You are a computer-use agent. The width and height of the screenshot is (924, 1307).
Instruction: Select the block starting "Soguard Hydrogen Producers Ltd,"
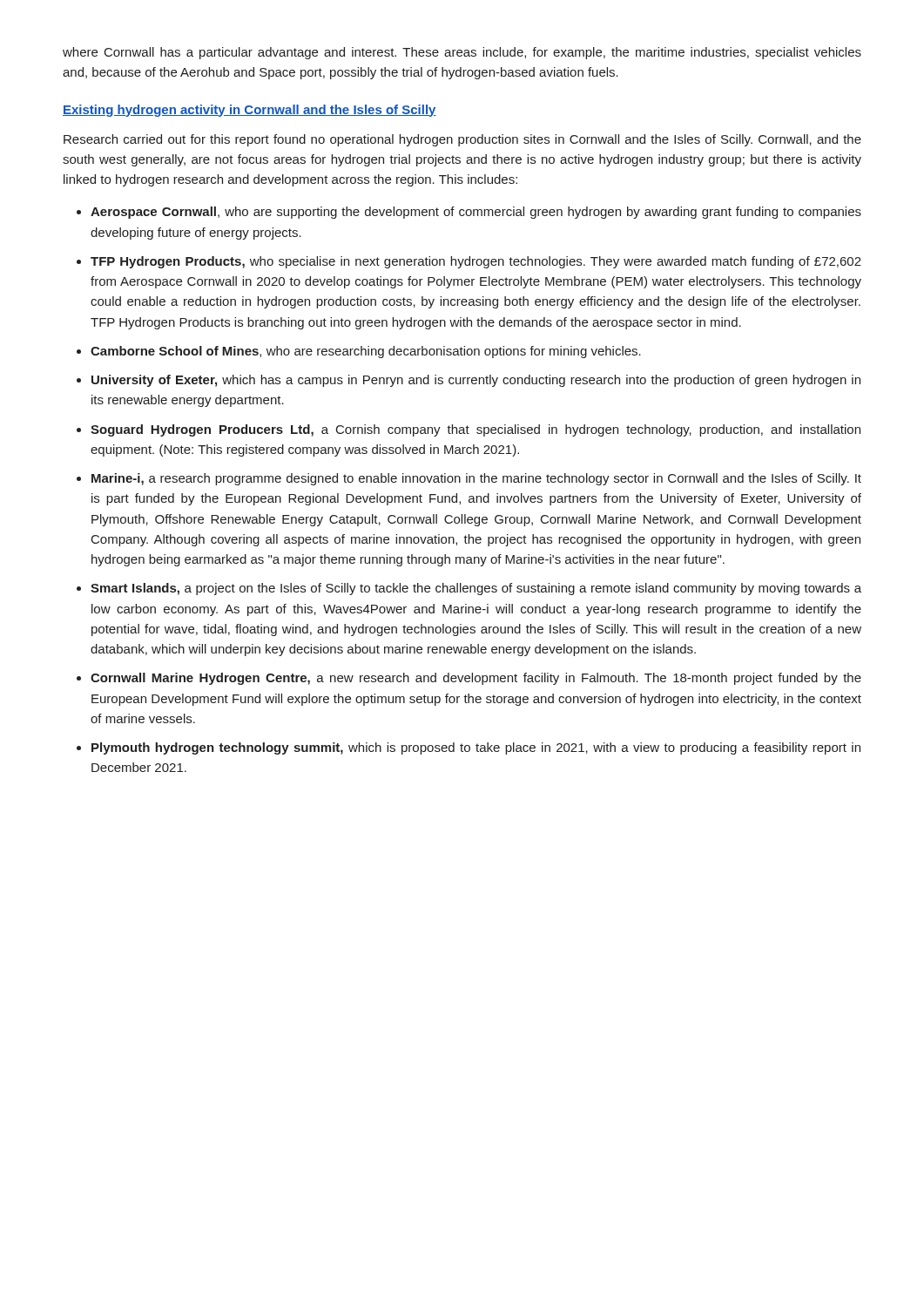click(x=476, y=439)
